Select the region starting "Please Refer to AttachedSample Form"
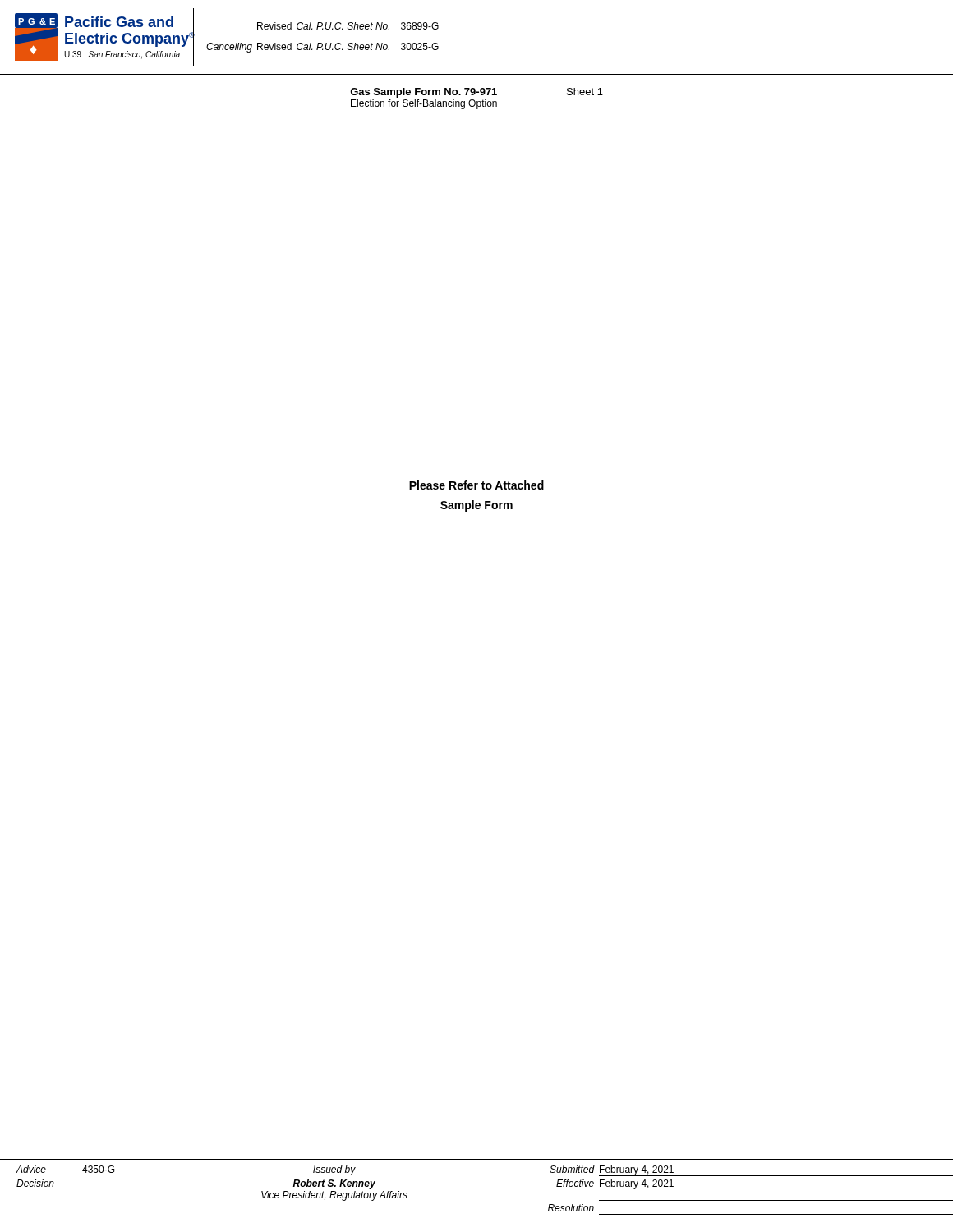This screenshot has width=953, height=1232. (476, 496)
